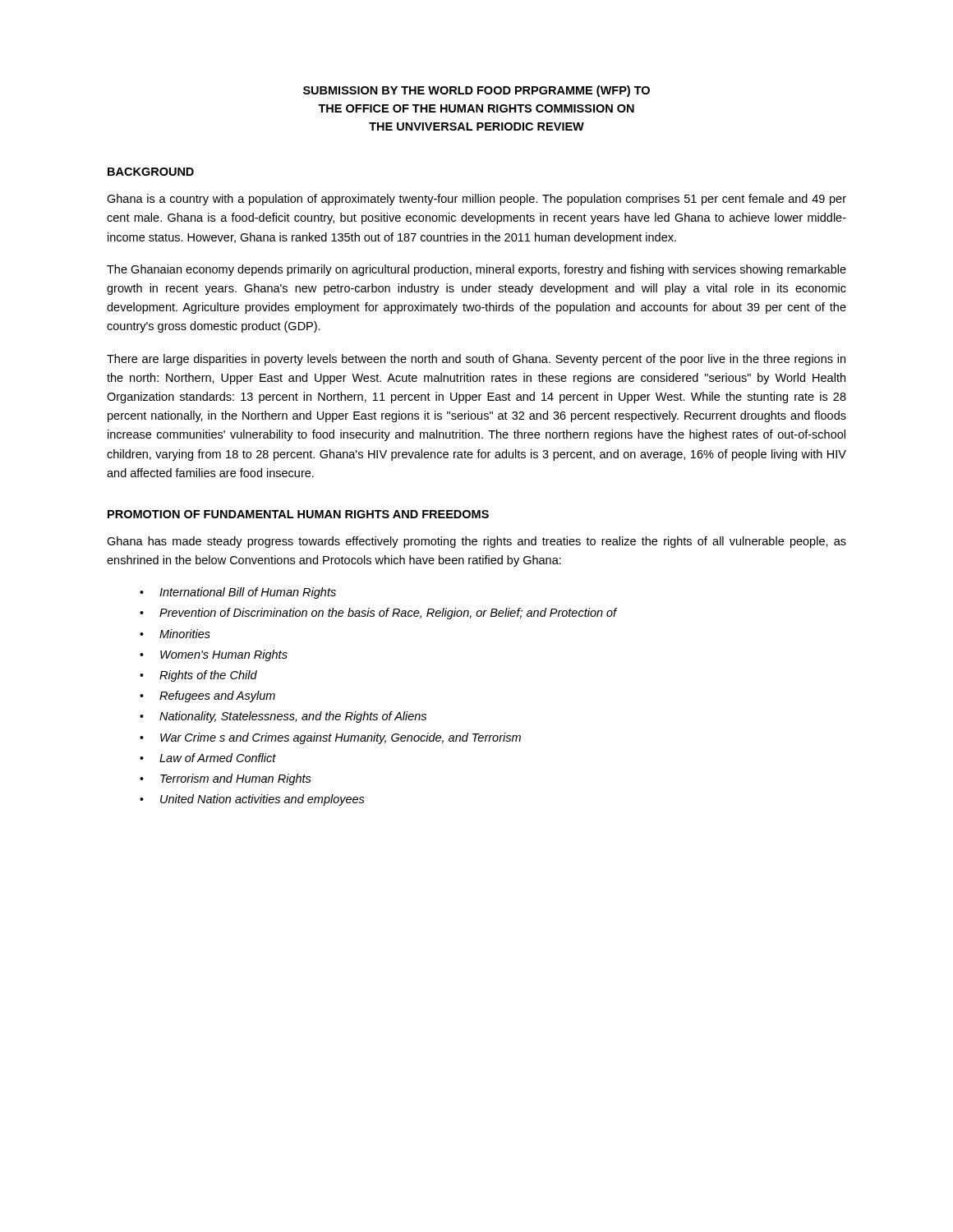Click on the passage starting "• Rights of the Child"

(198, 676)
